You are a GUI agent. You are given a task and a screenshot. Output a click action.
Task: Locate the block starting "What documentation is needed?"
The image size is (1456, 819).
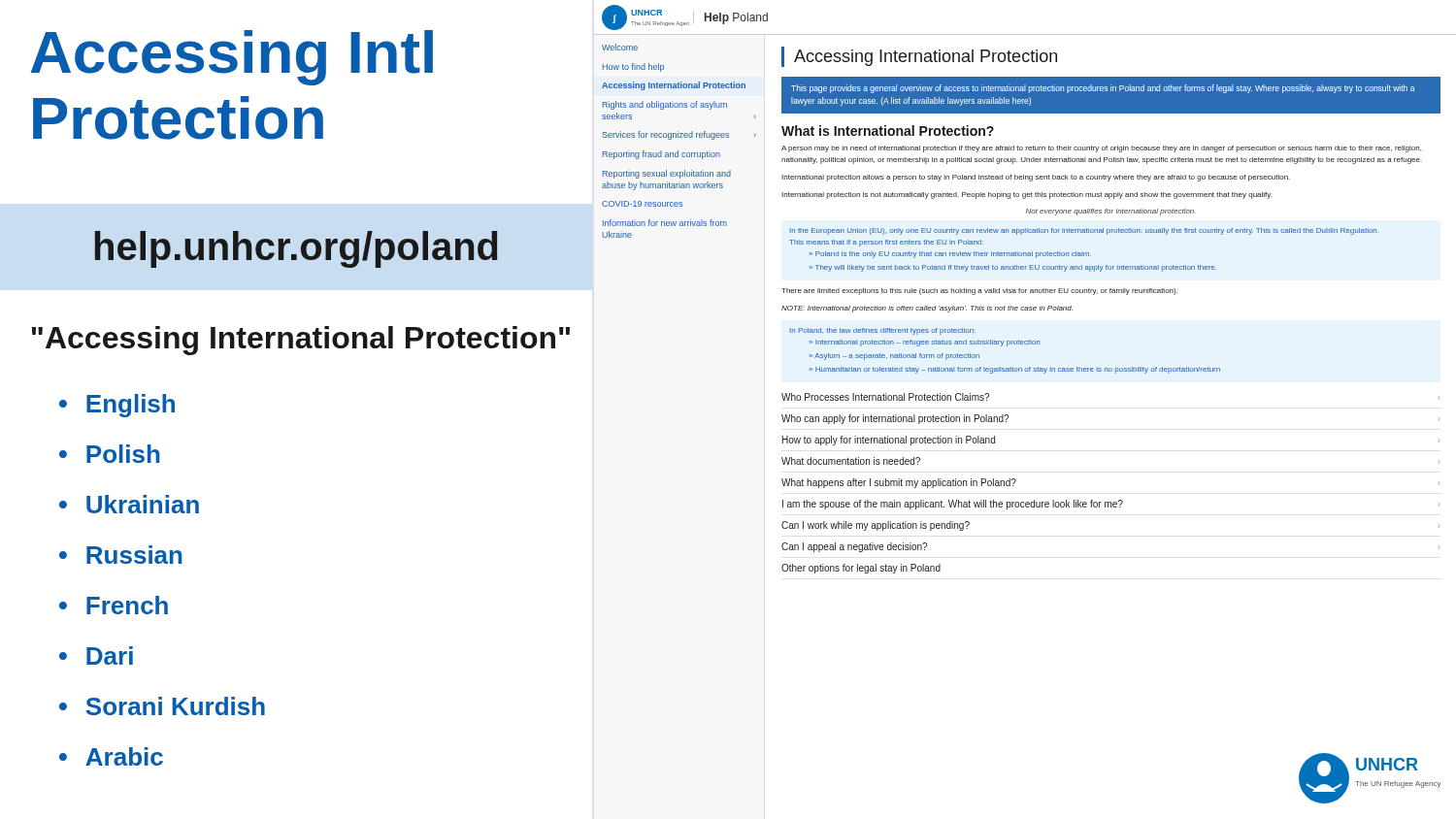pos(843,460)
